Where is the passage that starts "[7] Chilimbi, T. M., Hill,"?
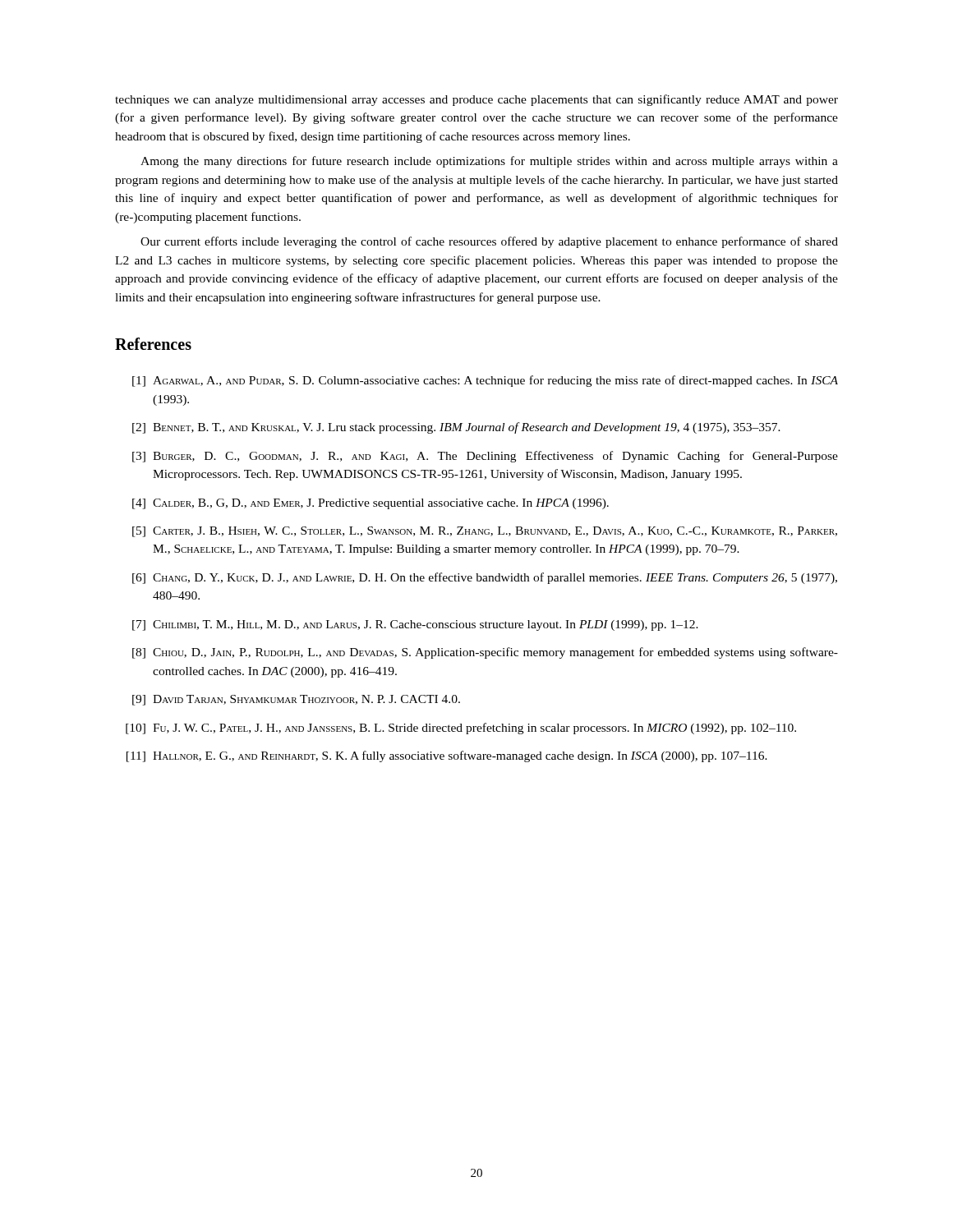The width and height of the screenshot is (953, 1232). (476, 624)
